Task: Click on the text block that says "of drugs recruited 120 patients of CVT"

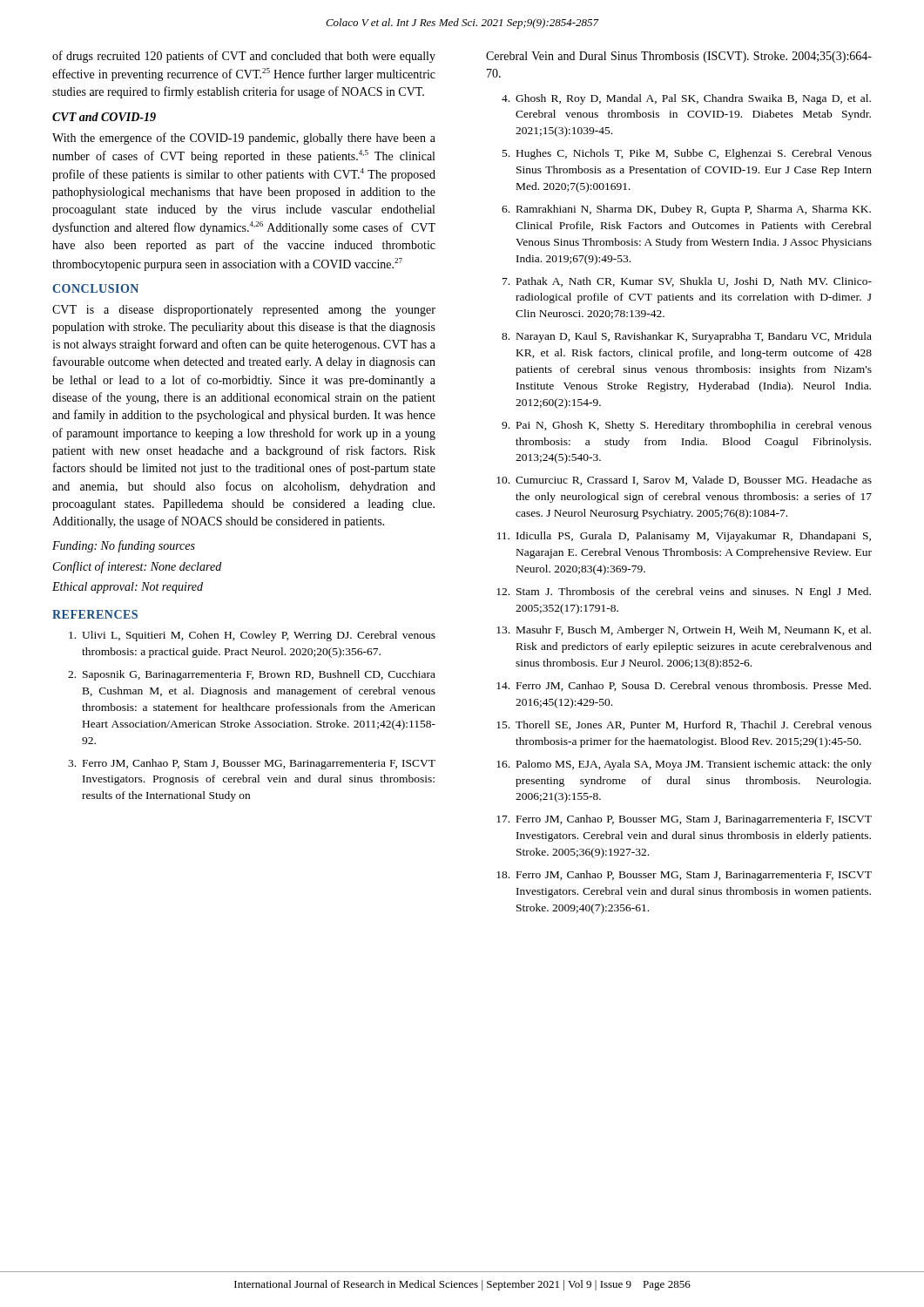Action: point(244,75)
